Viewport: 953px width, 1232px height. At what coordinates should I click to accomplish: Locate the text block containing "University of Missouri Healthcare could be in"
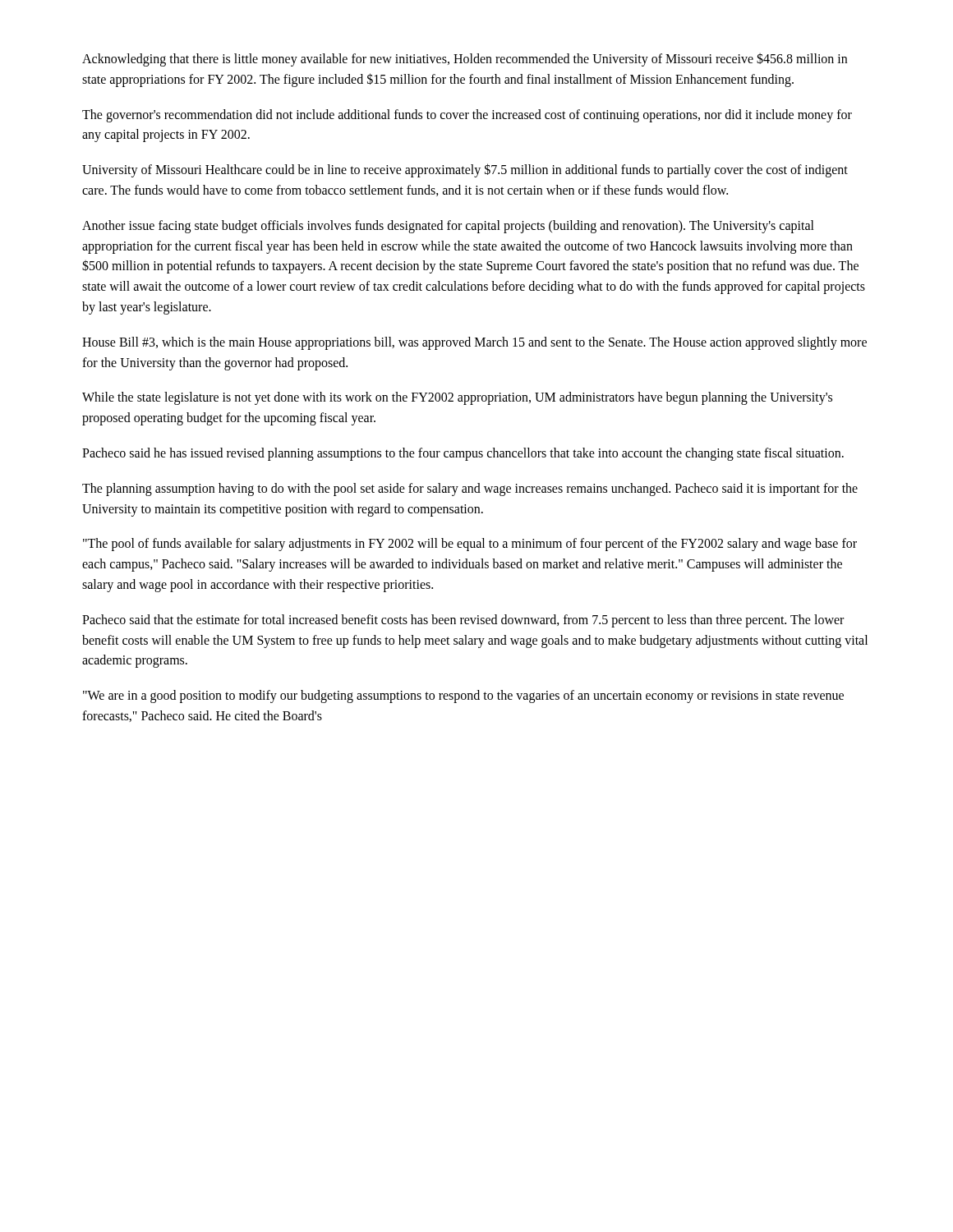click(x=465, y=180)
